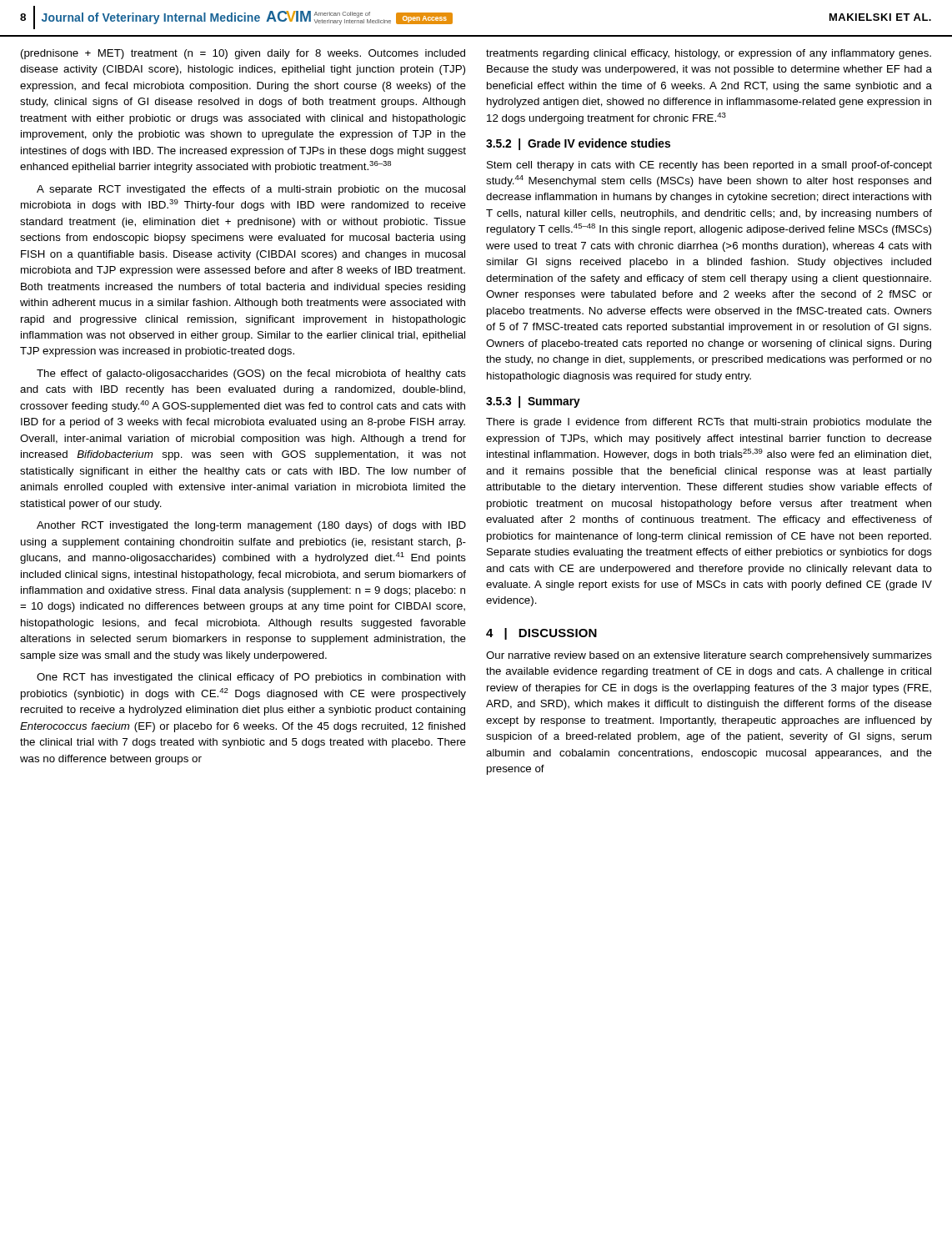Find the passage starting "Our narrative review based on an extensive literature"
The image size is (952, 1251).
[x=709, y=712]
